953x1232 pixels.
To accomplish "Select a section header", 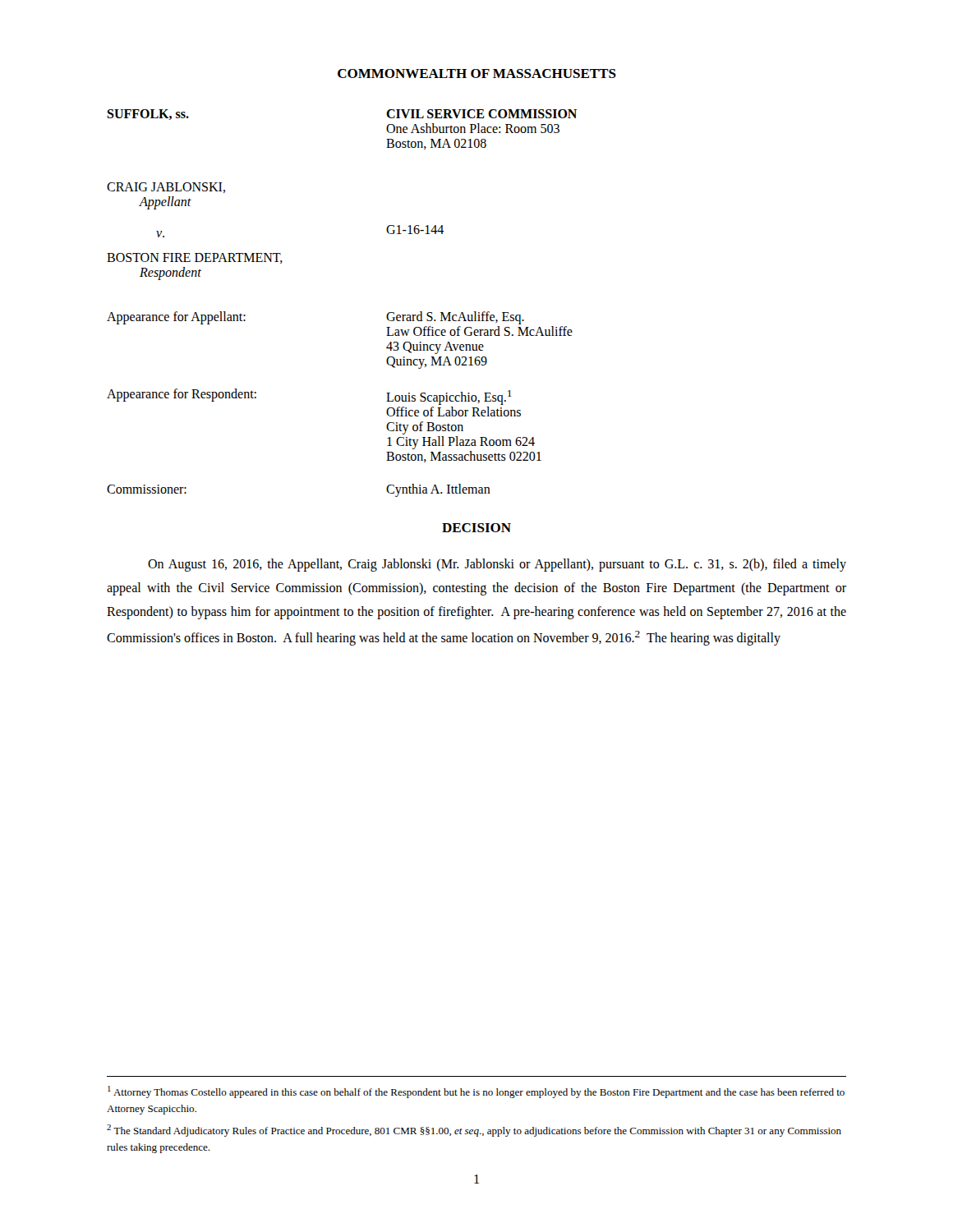I will coord(476,528).
